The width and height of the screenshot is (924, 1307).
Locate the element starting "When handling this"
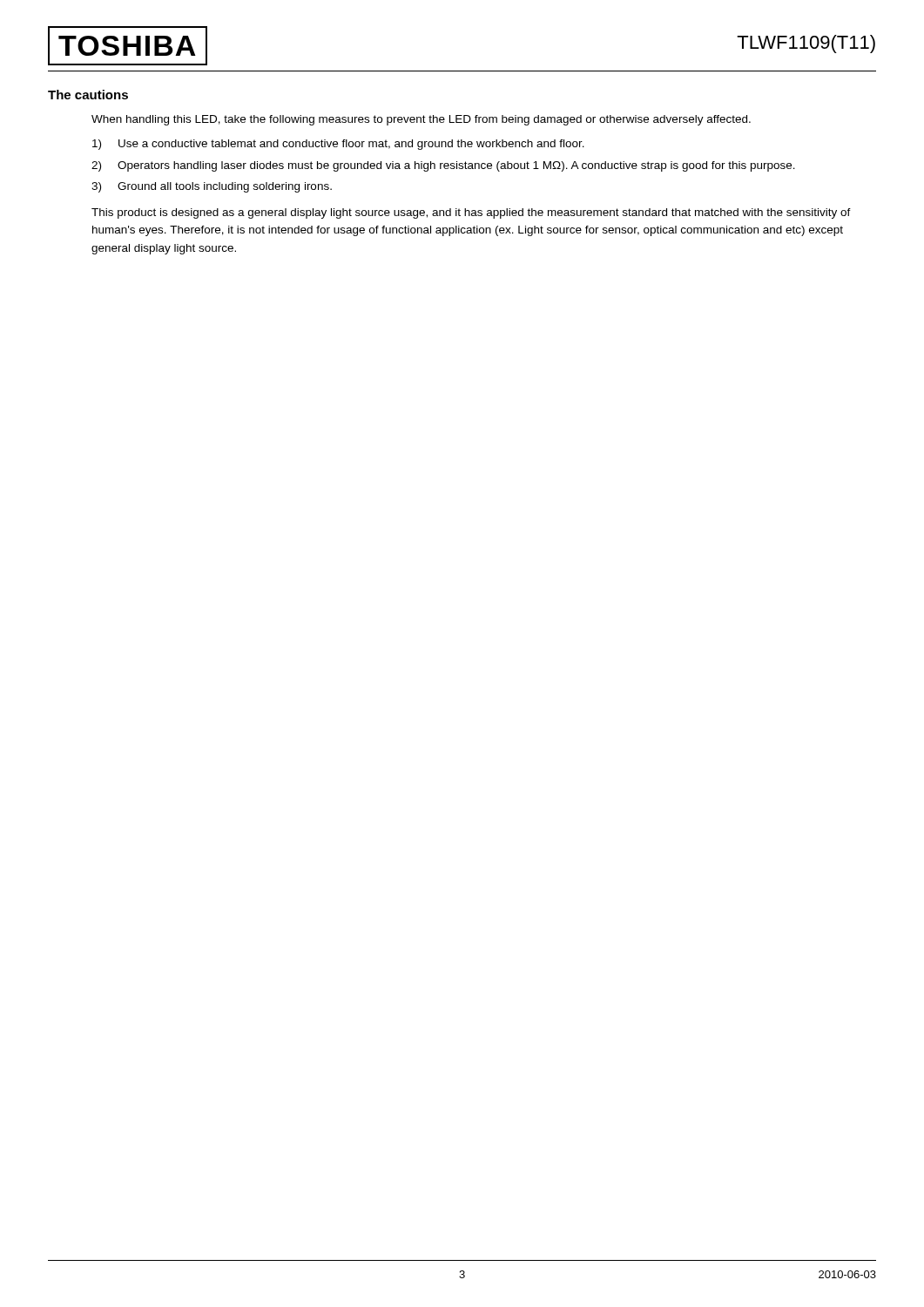click(421, 119)
